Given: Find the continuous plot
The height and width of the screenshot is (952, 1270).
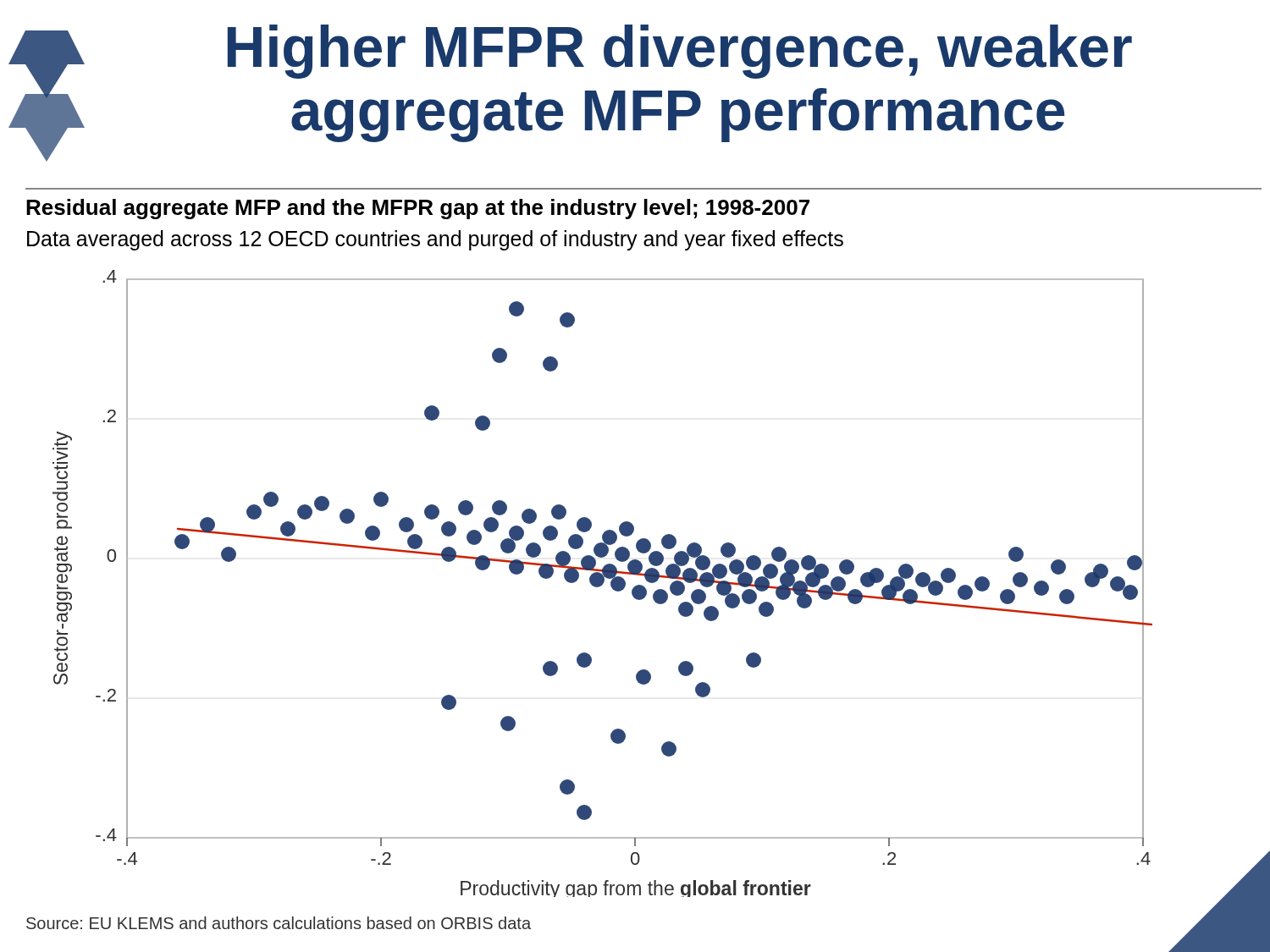Looking at the screenshot, I should (614, 580).
